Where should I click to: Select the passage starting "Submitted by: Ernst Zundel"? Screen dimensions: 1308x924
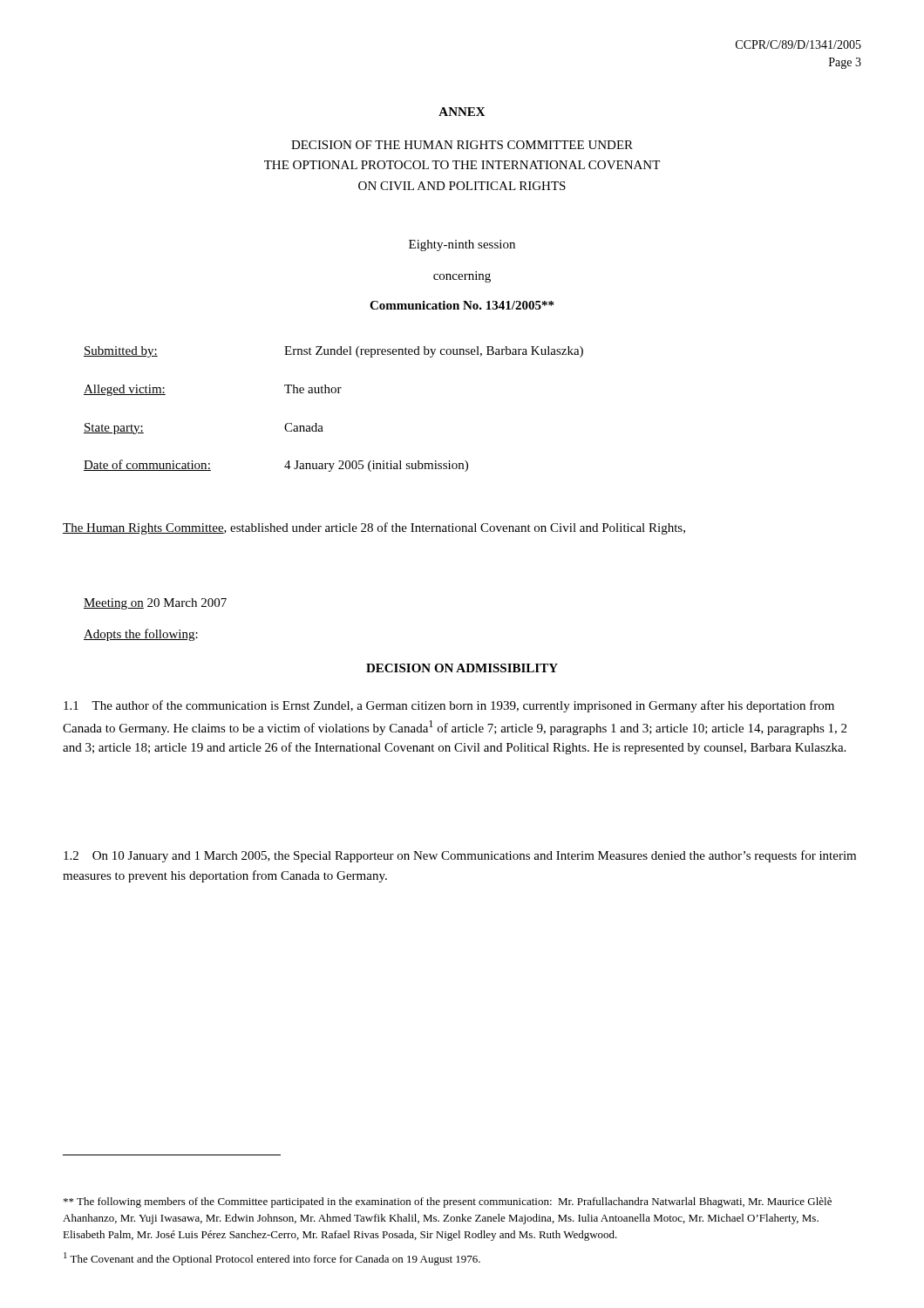[x=472, y=351]
